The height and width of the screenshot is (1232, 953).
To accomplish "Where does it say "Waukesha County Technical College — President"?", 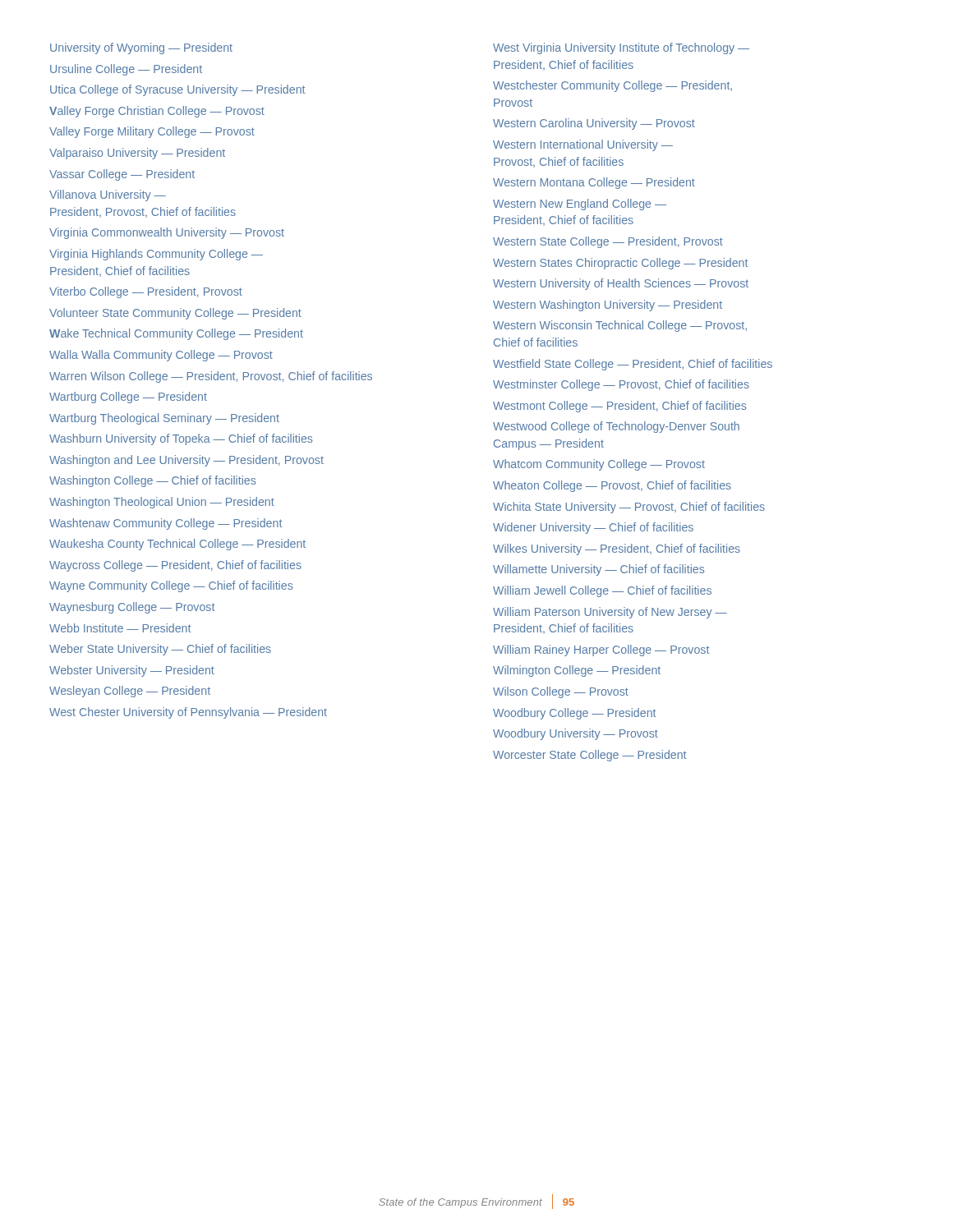I will (x=178, y=544).
